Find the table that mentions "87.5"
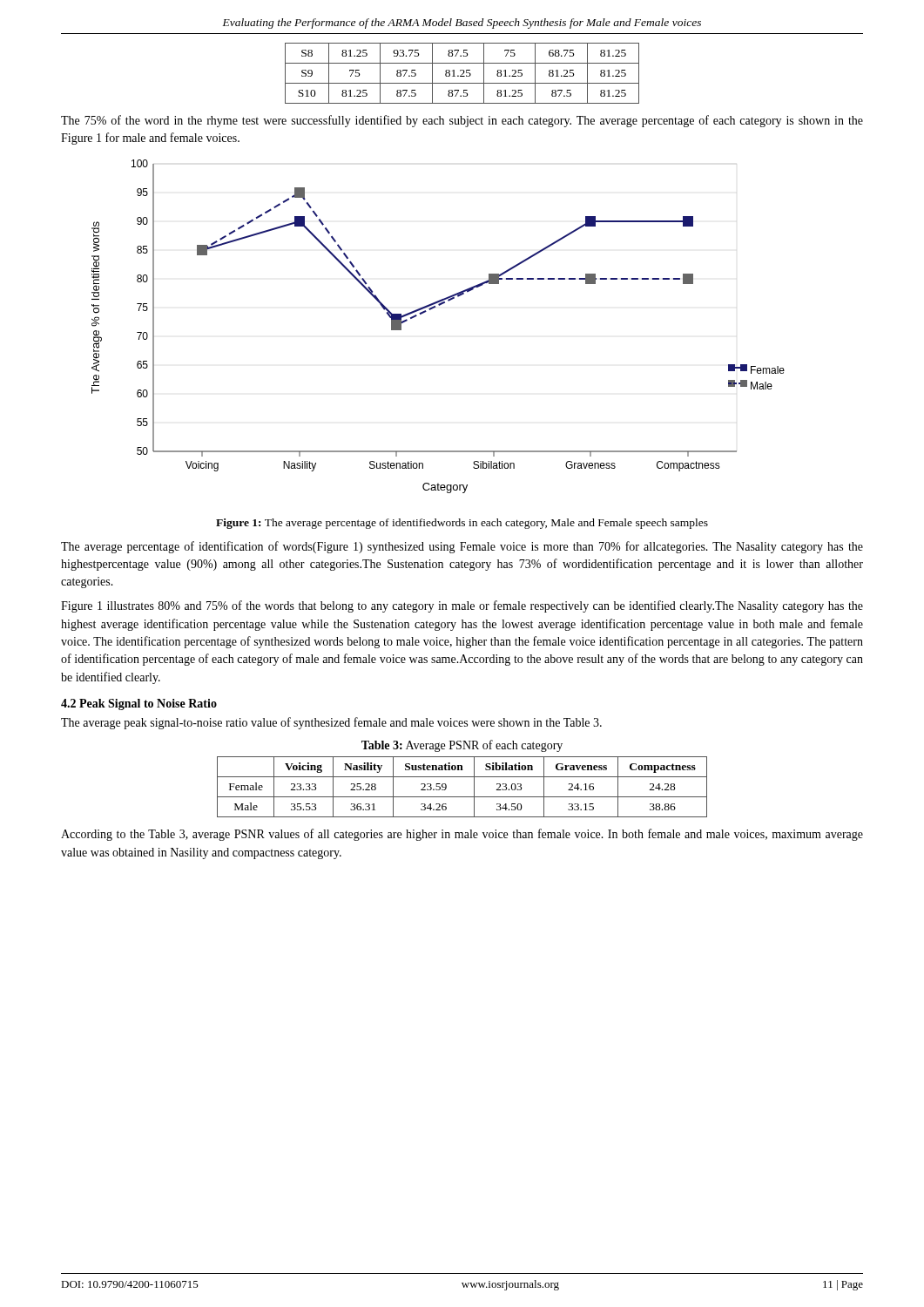 click(x=462, y=73)
